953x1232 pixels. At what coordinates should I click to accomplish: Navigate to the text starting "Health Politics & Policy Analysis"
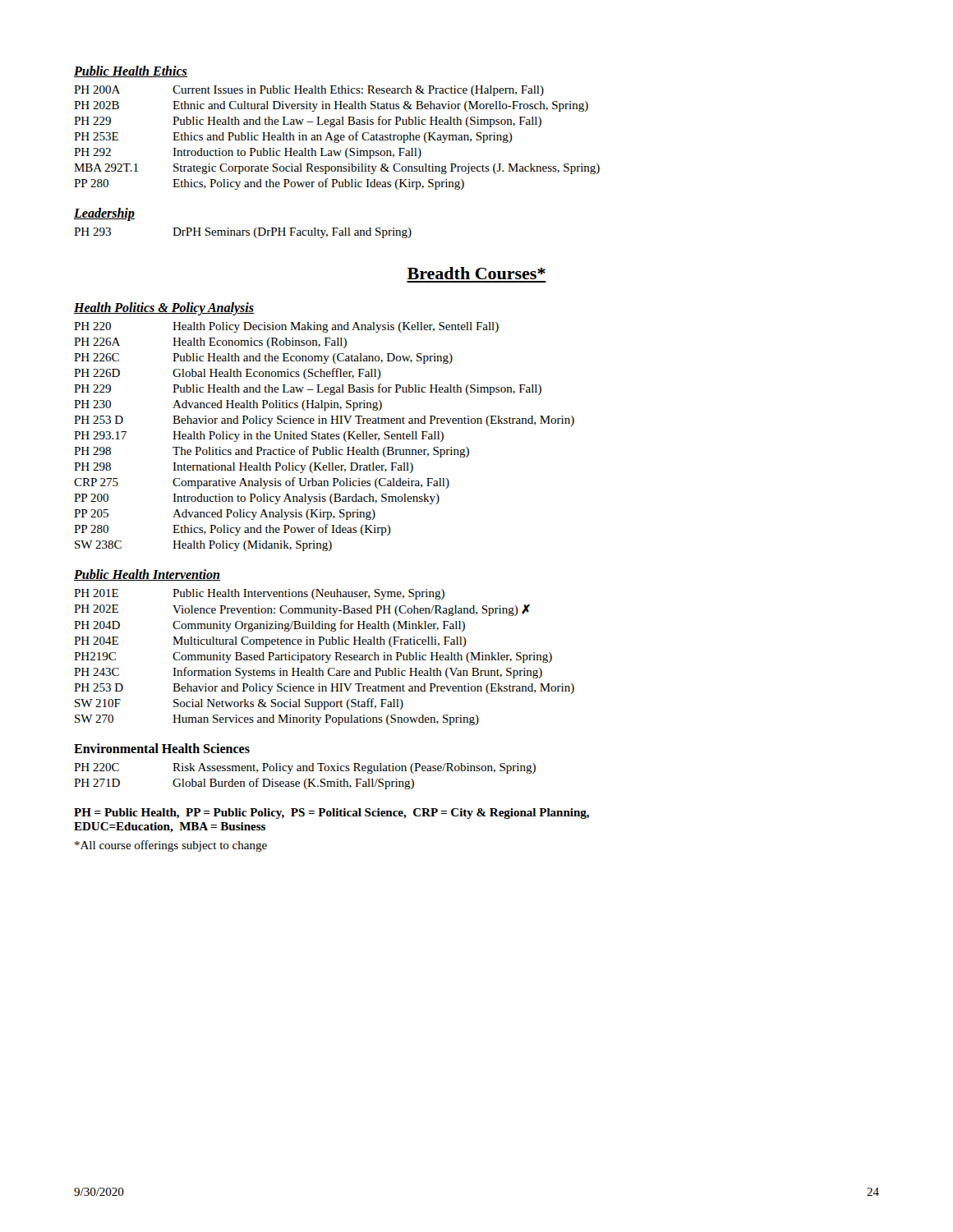click(x=164, y=308)
